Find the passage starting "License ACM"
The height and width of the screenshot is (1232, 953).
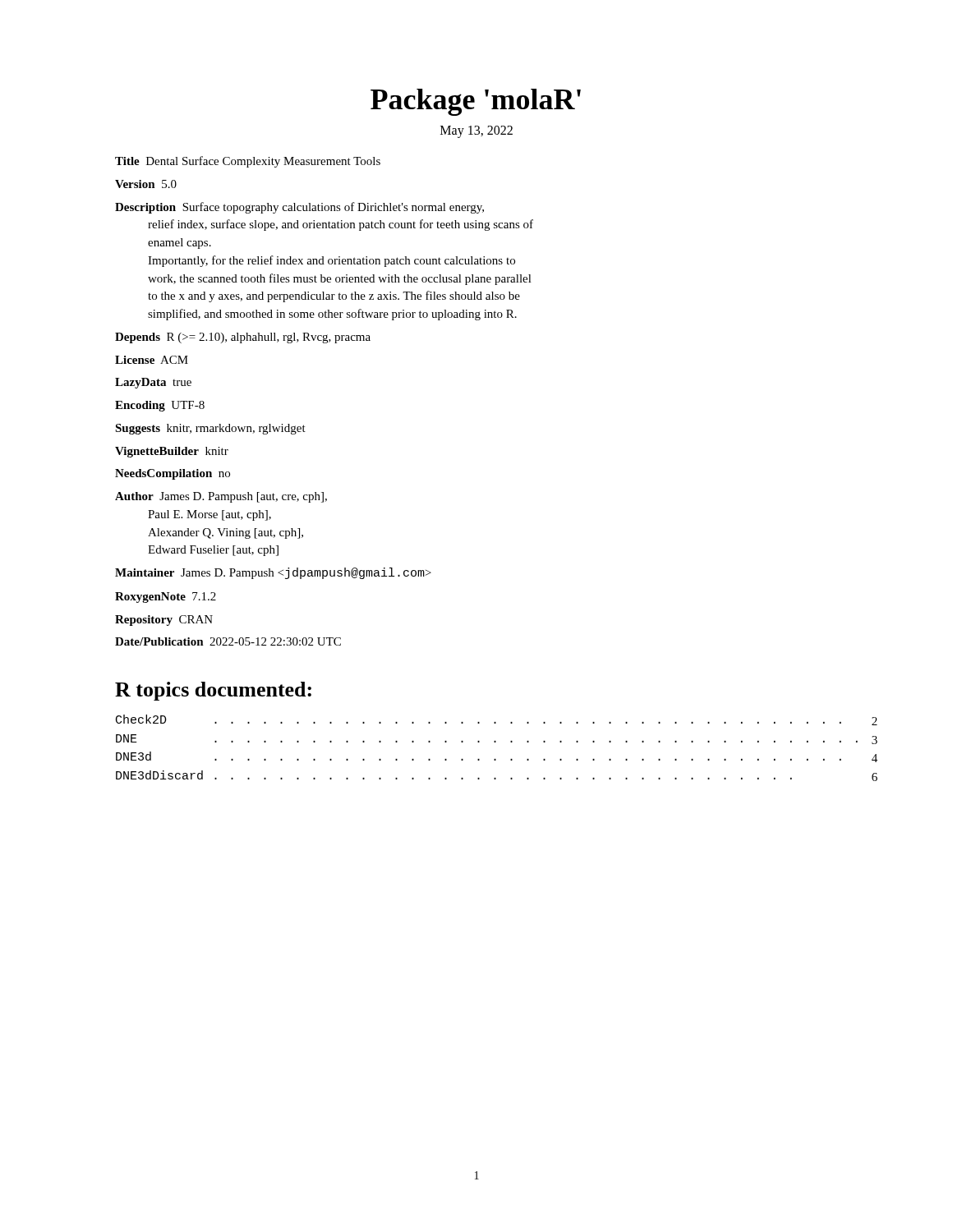click(152, 359)
